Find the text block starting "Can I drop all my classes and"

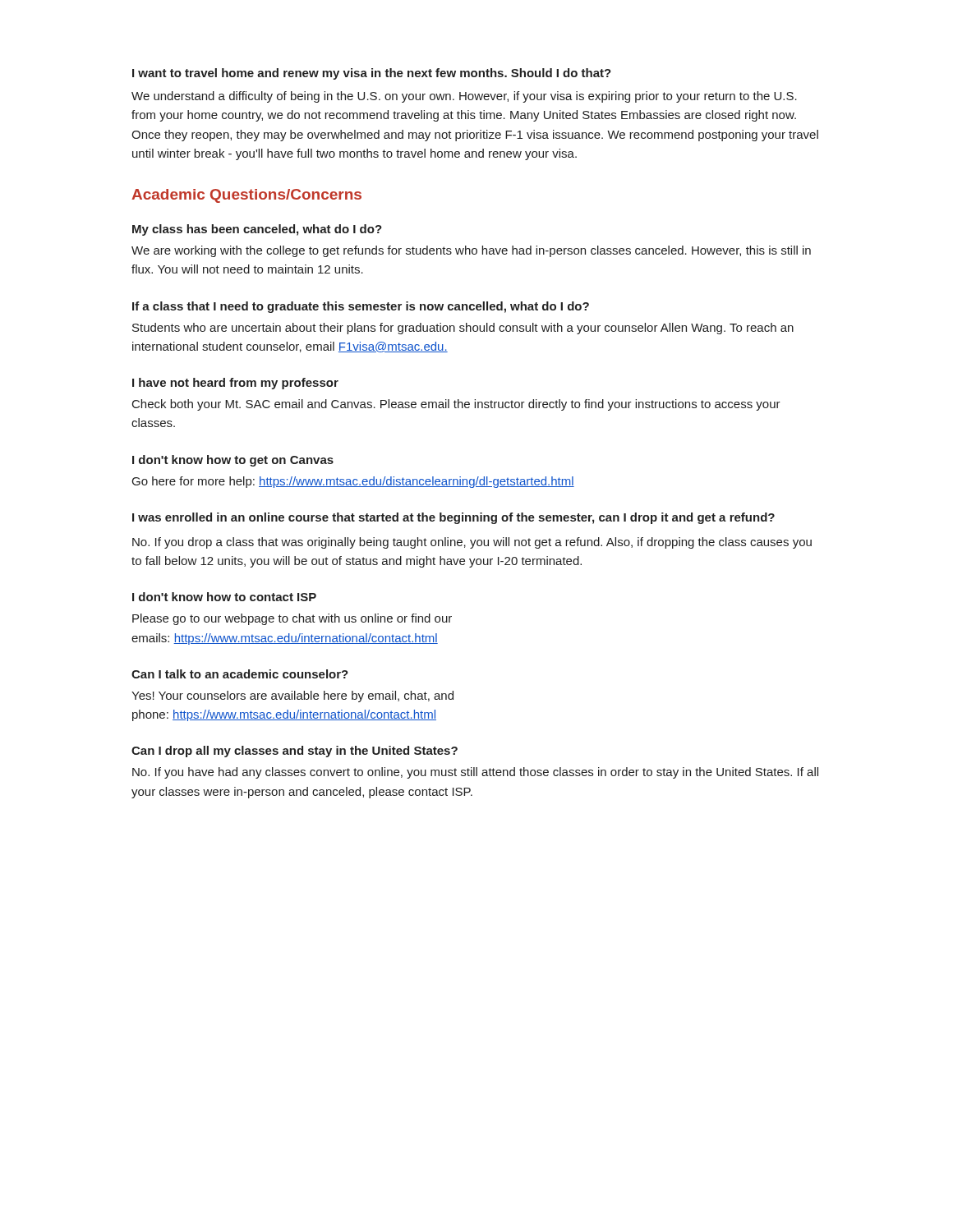(x=295, y=750)
